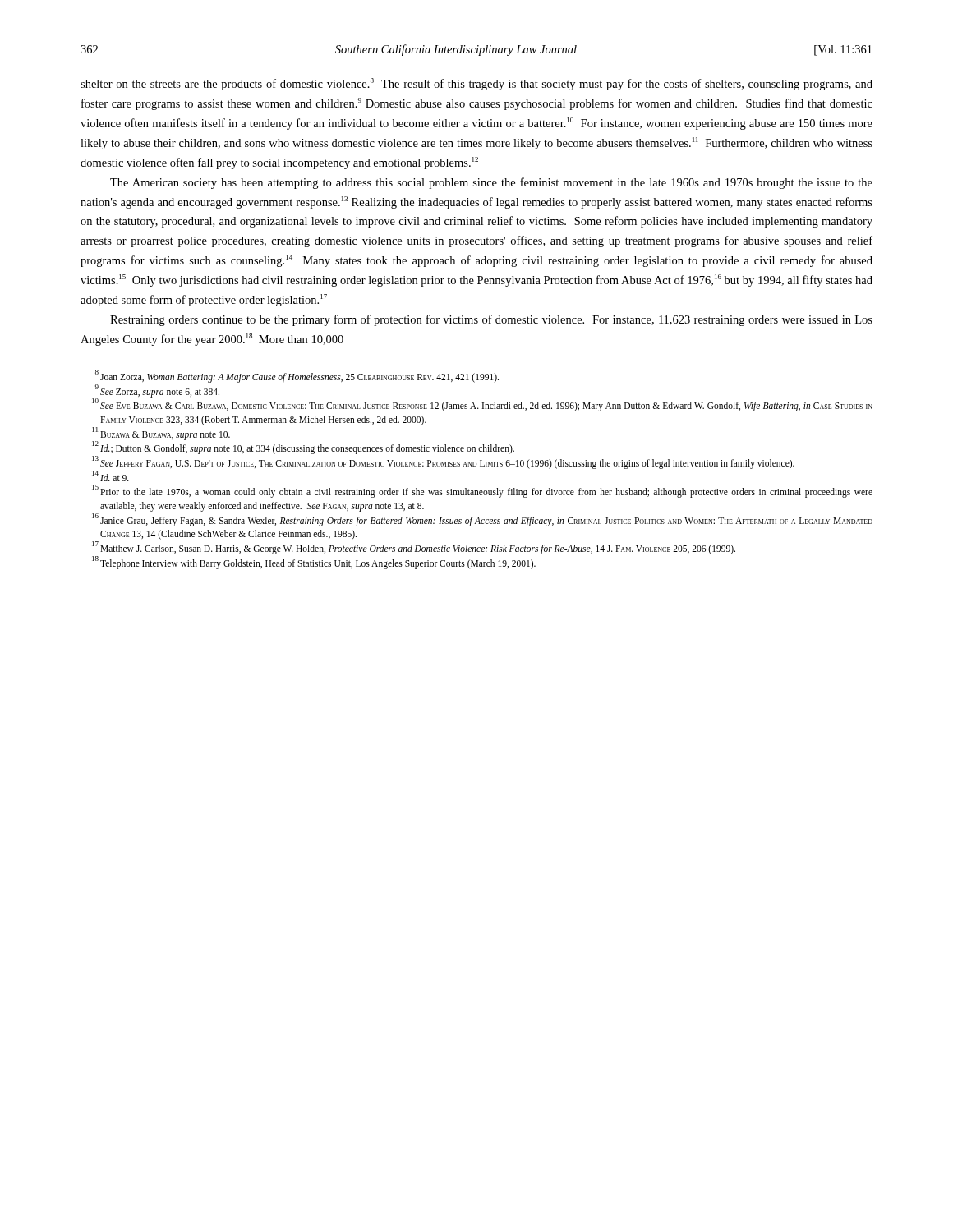The height and width of the screenshot is (1232, 953).
Task: Find the block on this page that starts "11 Buzawa & Buzawa, supra"
Action: [x=161, y=434]
